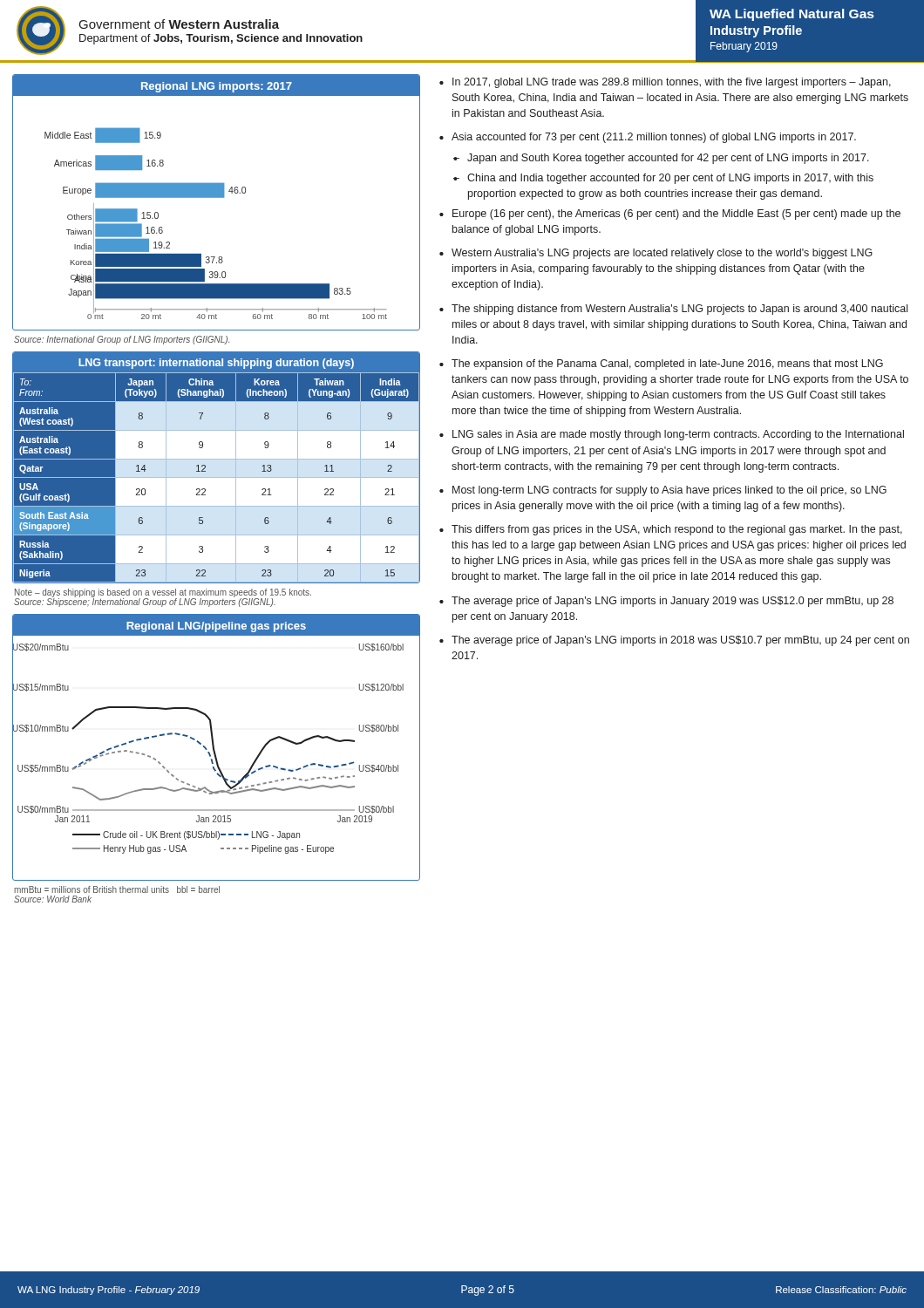
Task: Click on the bar chart
Action: tap(216, 202)
